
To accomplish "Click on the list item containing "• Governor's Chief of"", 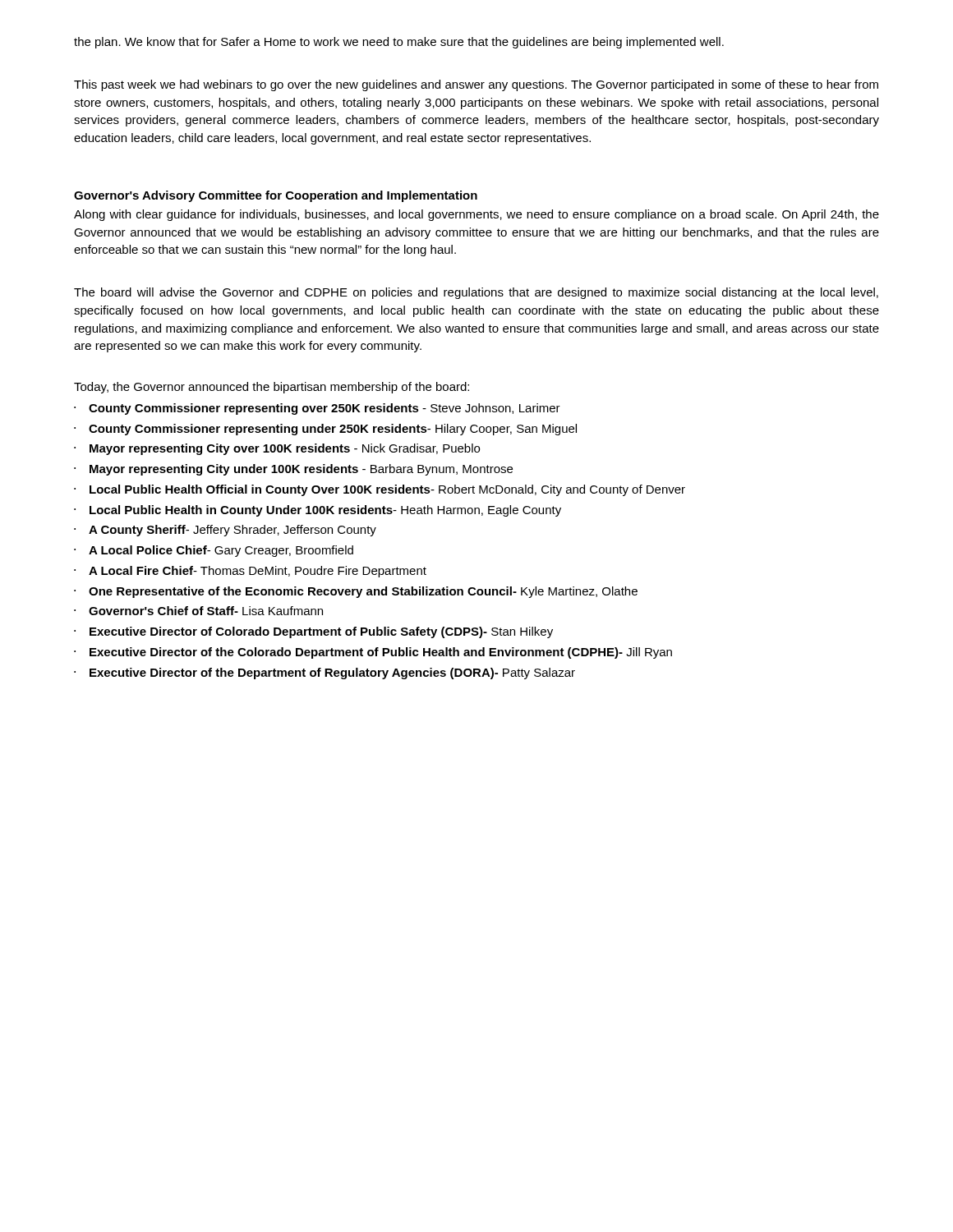I will (x=198, y=611).
